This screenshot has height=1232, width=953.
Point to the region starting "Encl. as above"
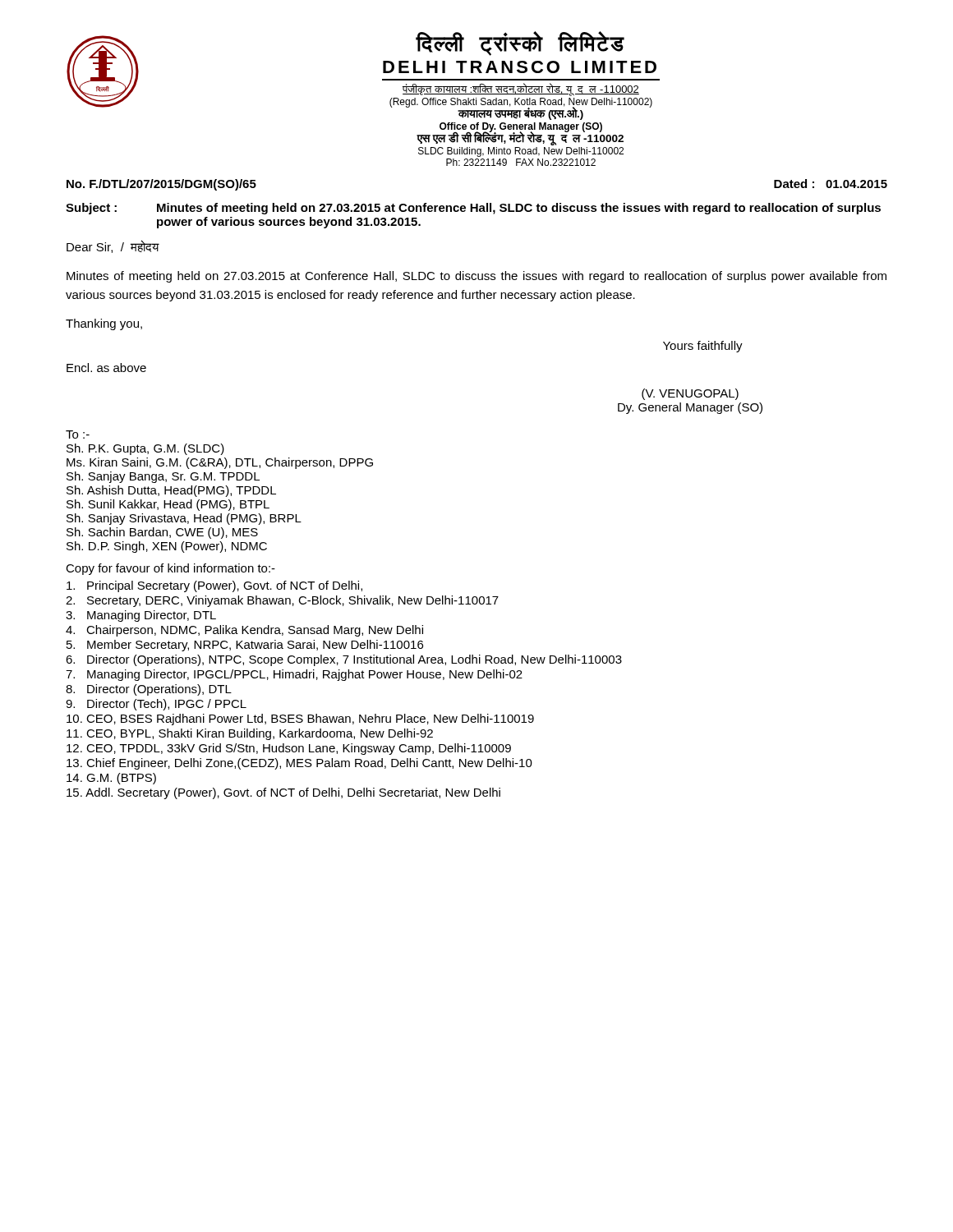coord(106,367)
